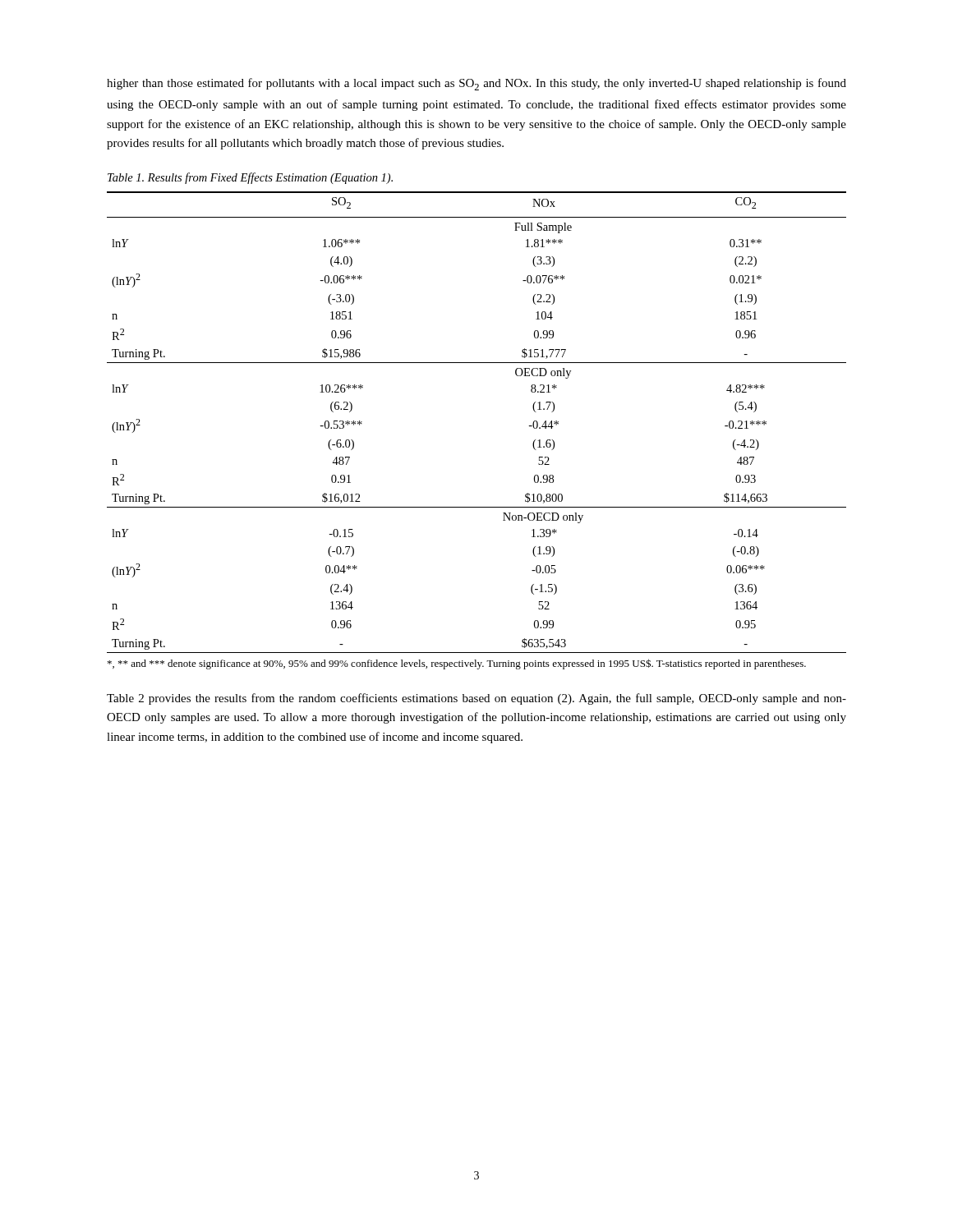
Task: Navigate to the text starting "Table 1. Results from Fixed Effects Estimation (Equation"
Action: point(250,178)
